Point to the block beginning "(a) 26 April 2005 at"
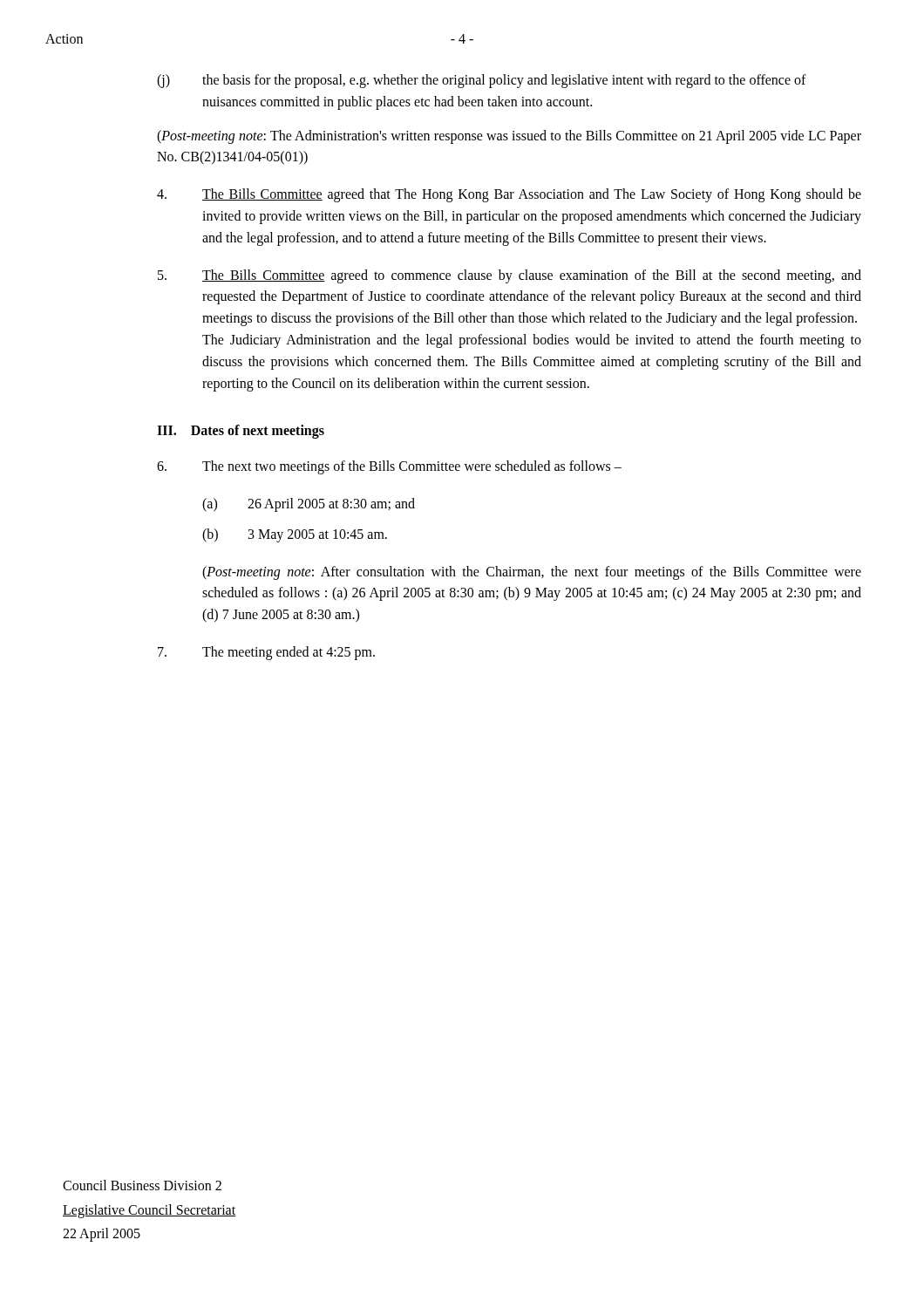 click(309, 505)
